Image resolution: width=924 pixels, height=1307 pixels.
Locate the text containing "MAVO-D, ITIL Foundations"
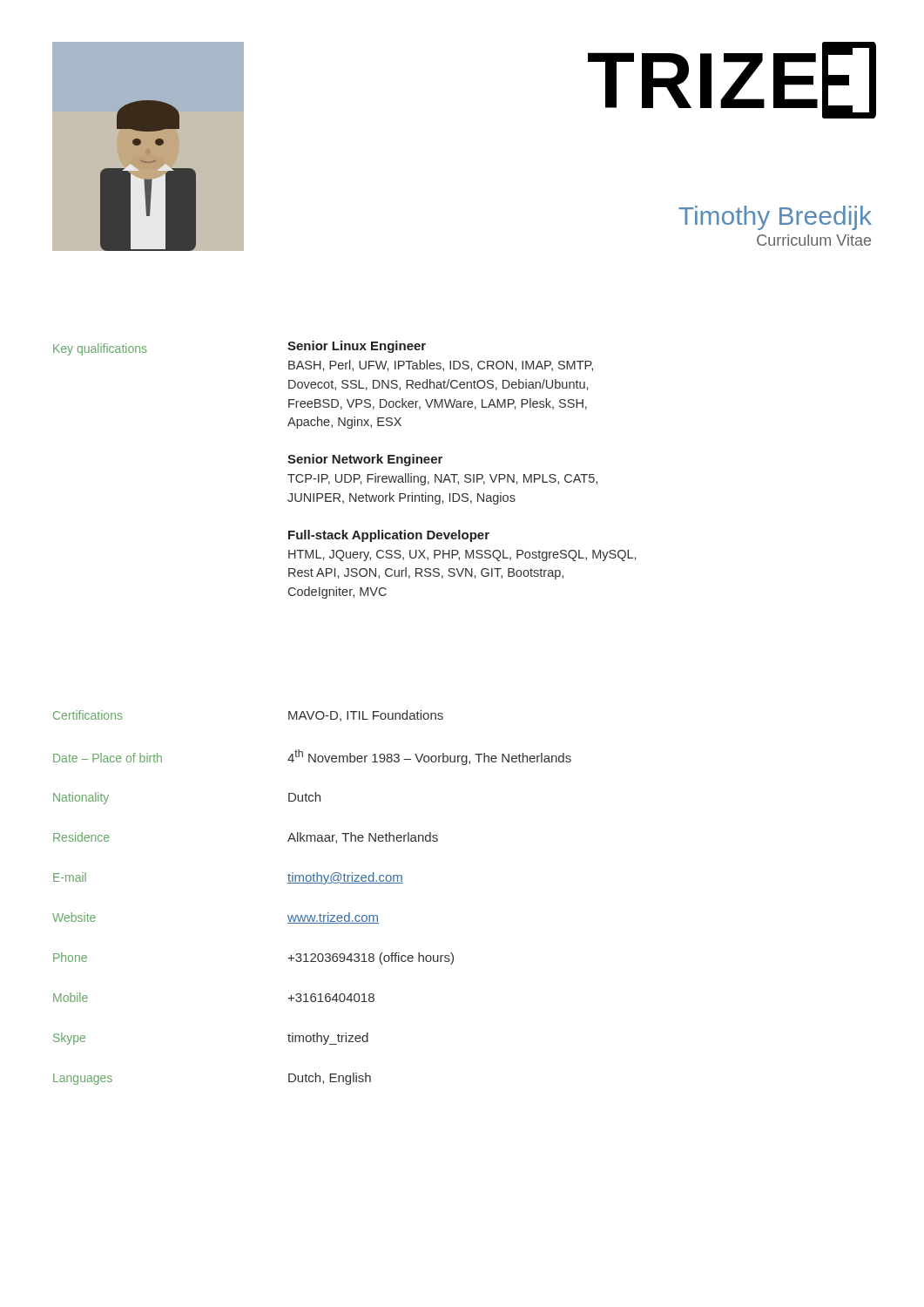tap(365, 715)
